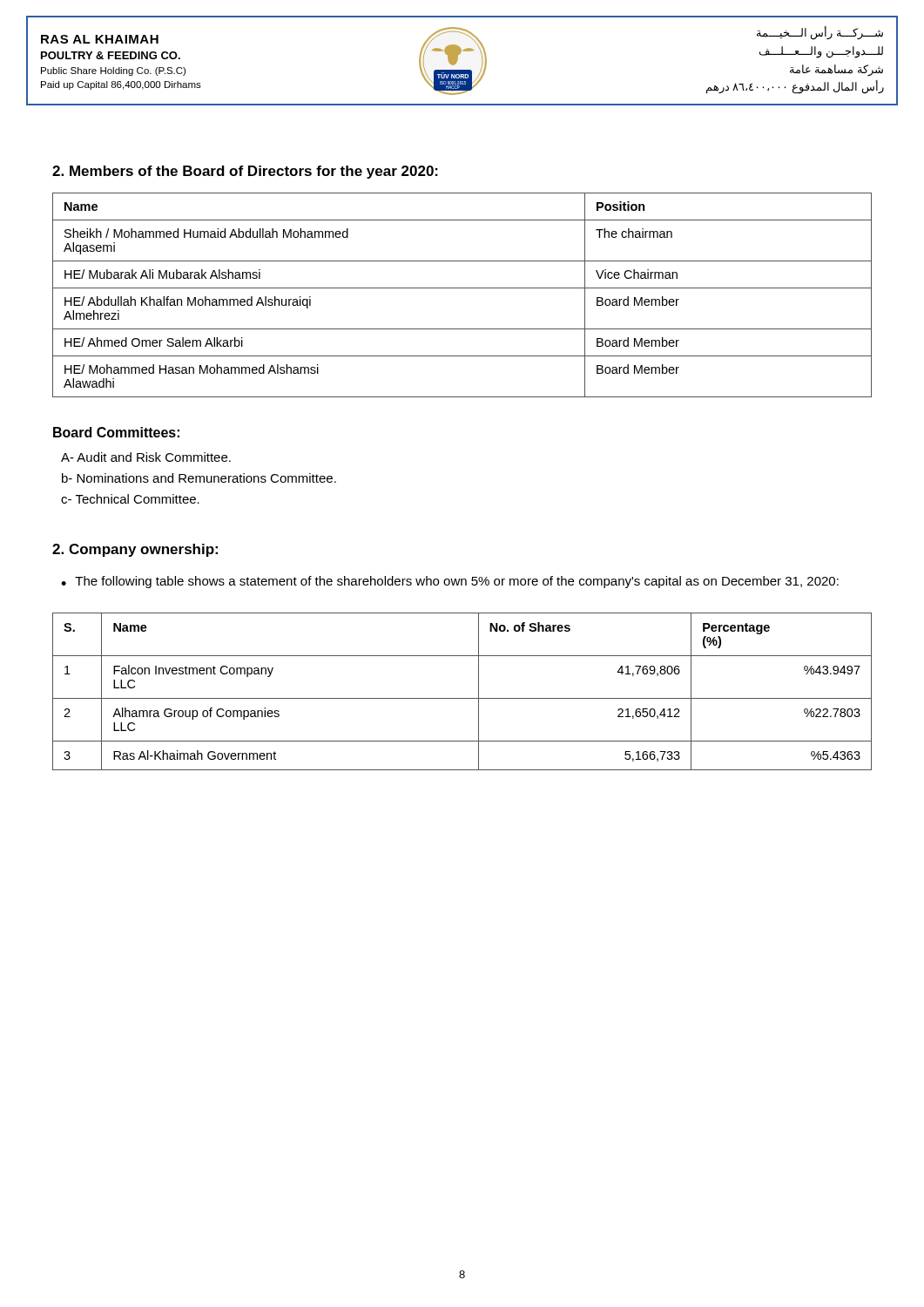Screen dimensions: 1307x924
Task: Click on the table containing "Percentage (%)"
Action: [x=462, y=691]
